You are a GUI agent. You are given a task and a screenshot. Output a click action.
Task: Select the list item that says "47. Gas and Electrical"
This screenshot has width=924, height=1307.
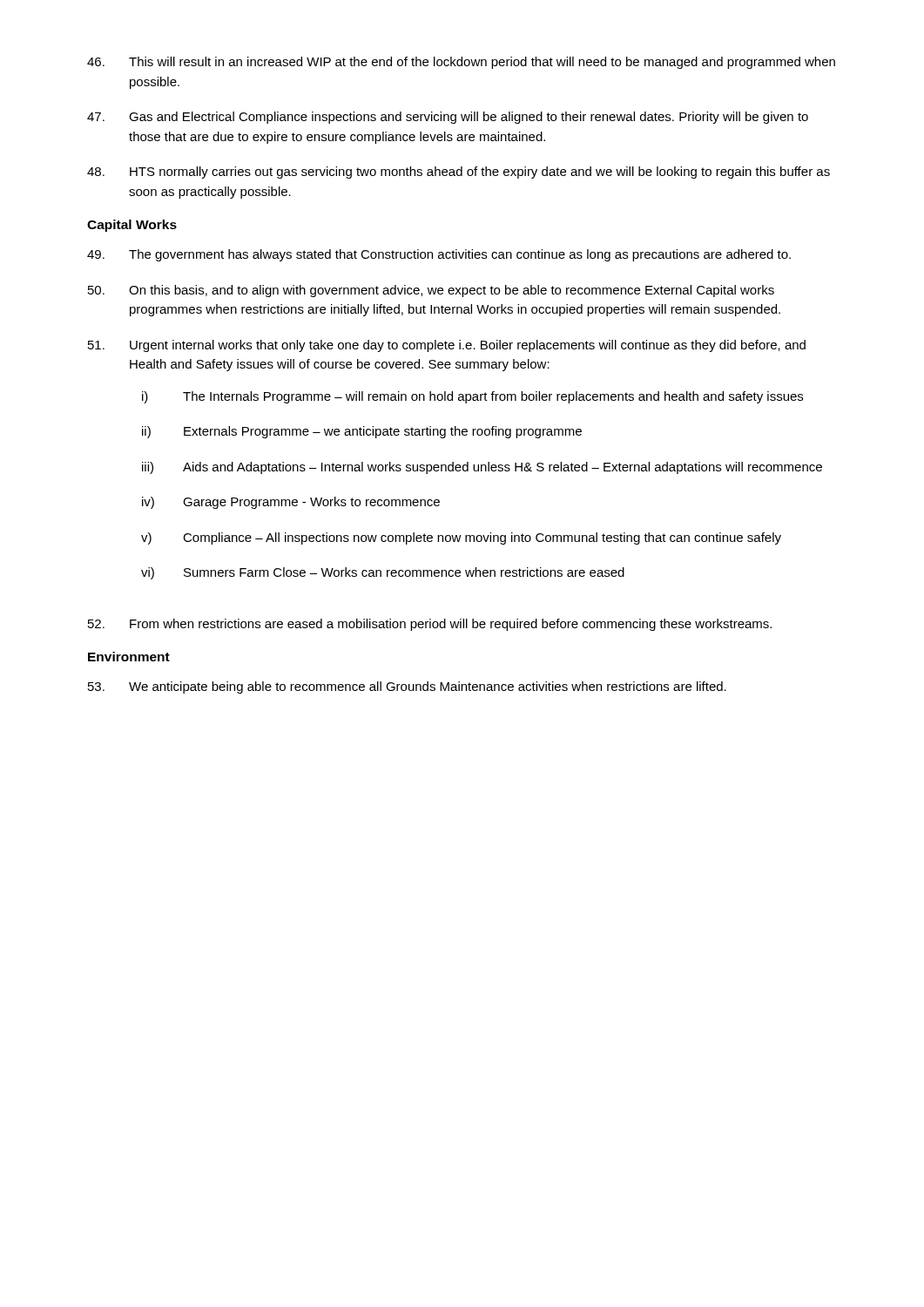[462, 127]
